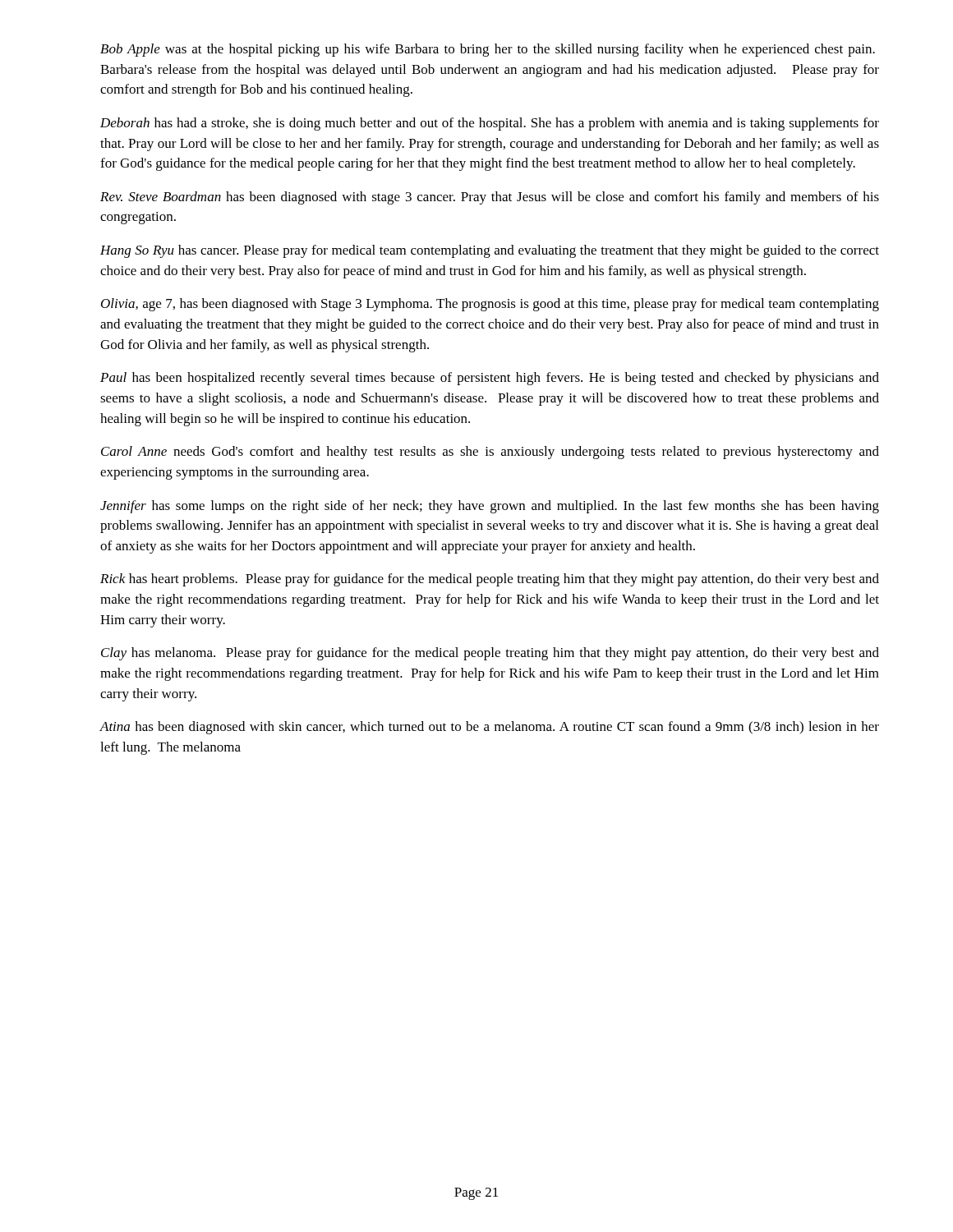953x1232 pixels.
Task: Click on the text starting "Paul has been"
Action: point(490,399)
